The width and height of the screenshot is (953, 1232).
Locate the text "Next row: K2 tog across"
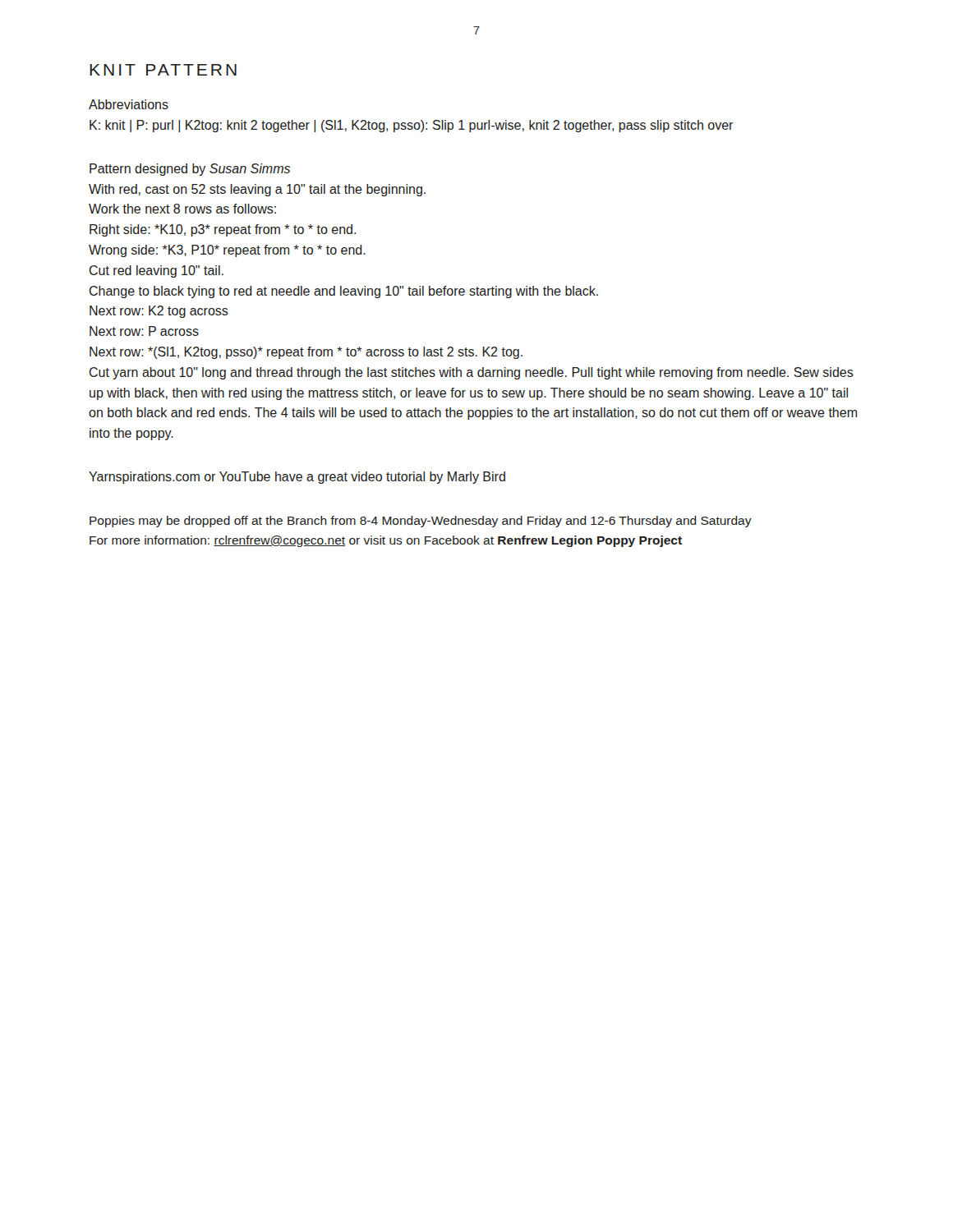coord(158,311)
